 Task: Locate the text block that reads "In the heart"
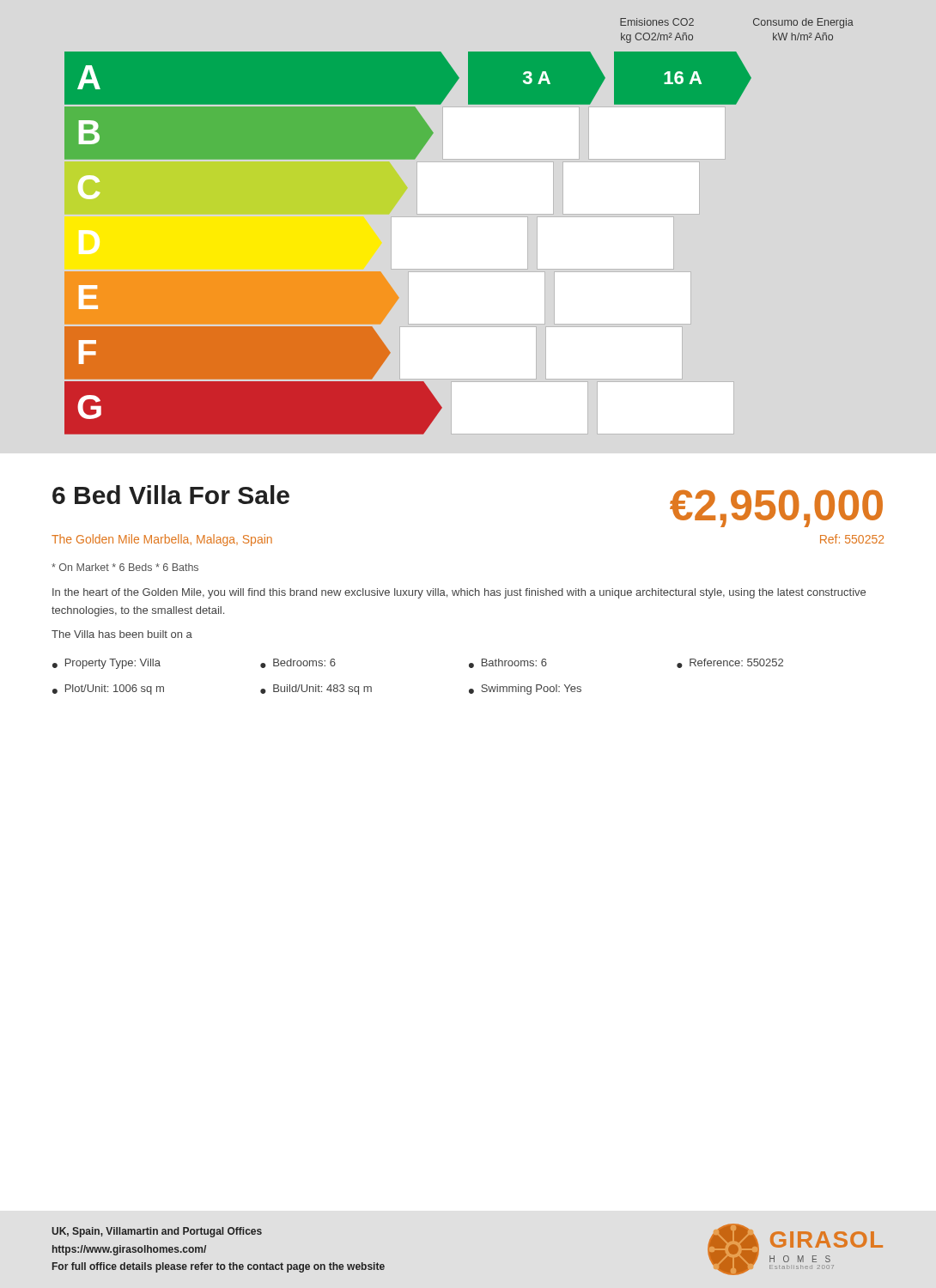(459, 601)
